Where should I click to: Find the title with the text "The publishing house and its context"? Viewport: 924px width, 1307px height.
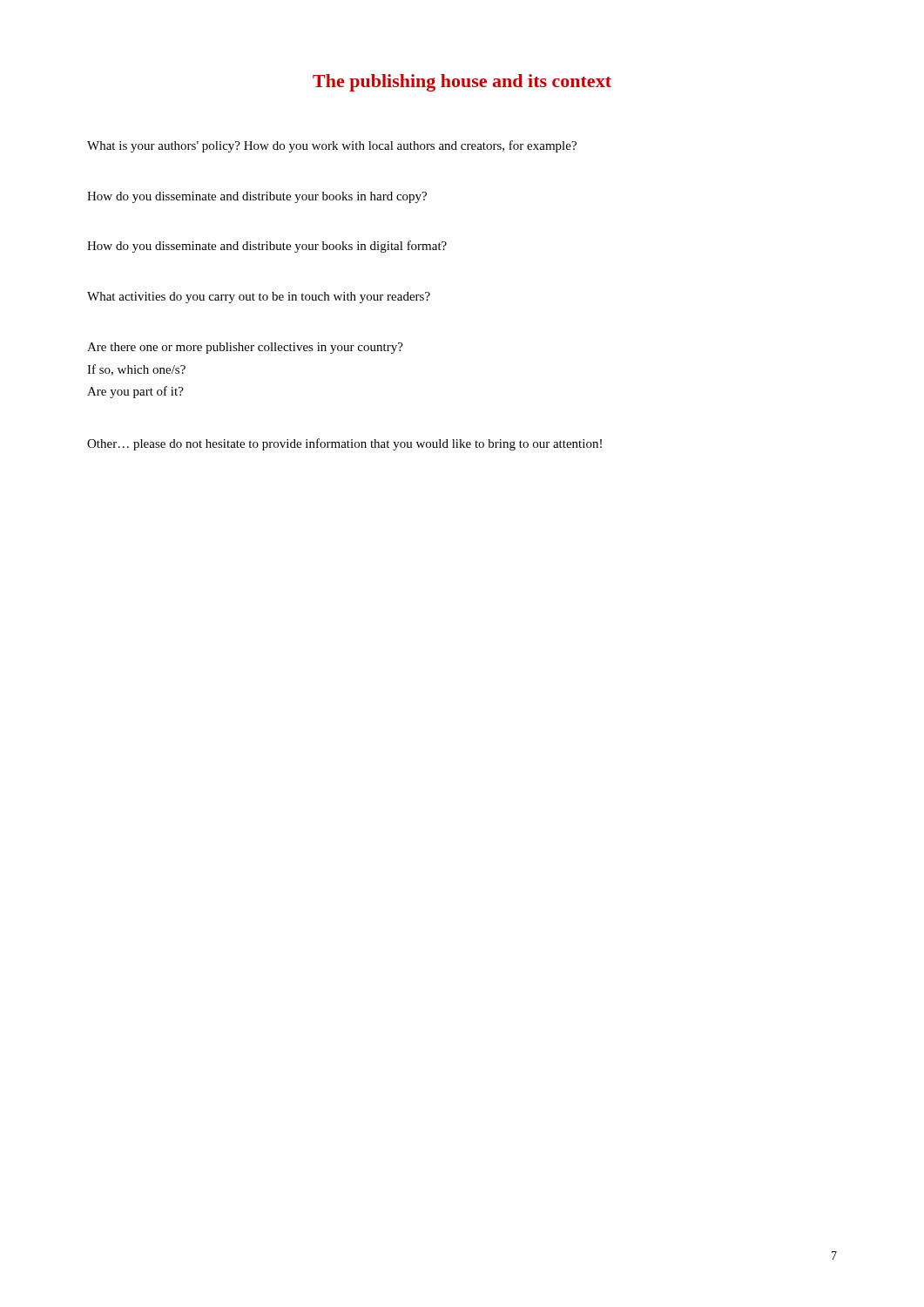[x=462, y=81]
